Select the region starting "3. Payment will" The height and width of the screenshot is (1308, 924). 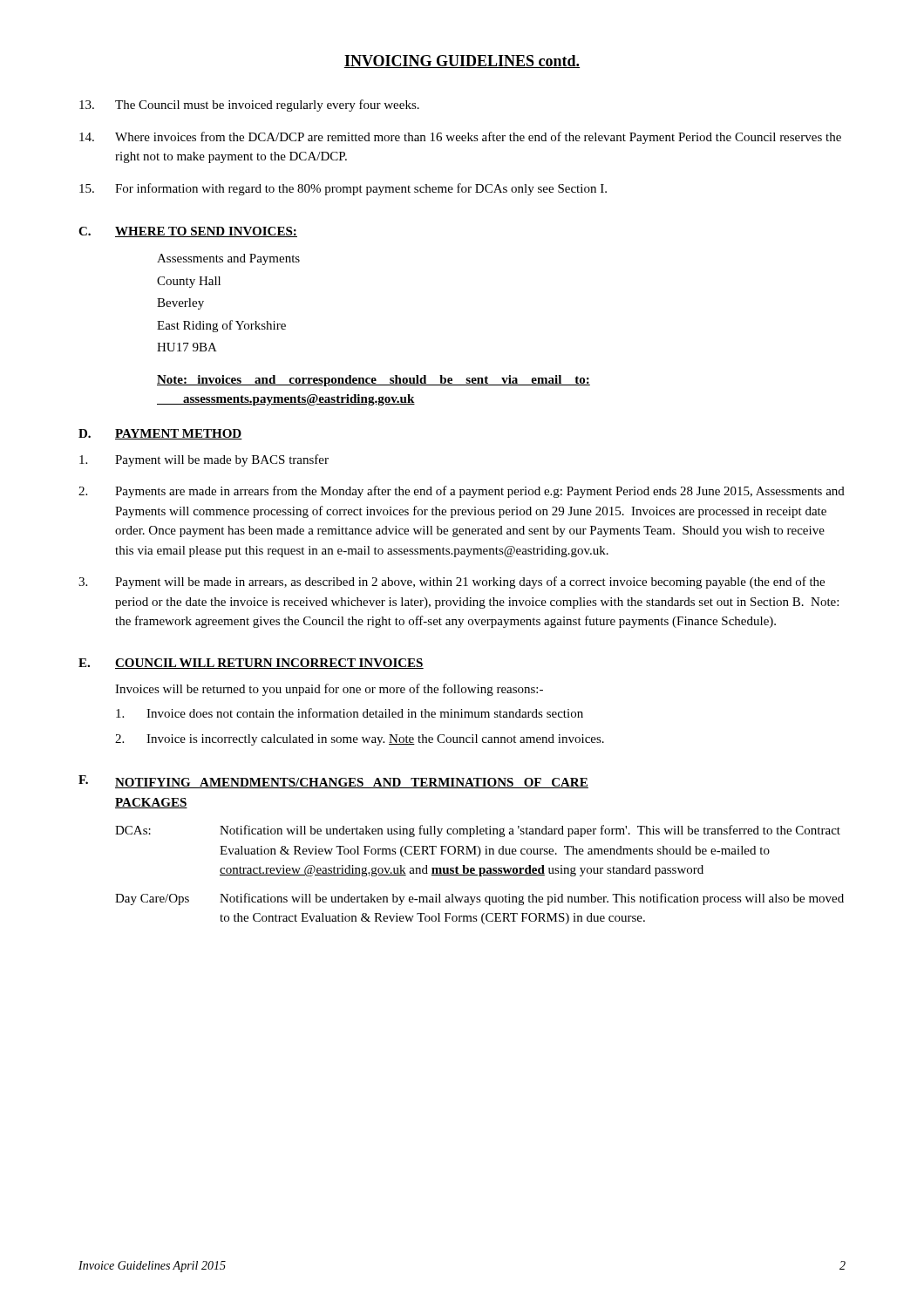click(x=462, y=601)
